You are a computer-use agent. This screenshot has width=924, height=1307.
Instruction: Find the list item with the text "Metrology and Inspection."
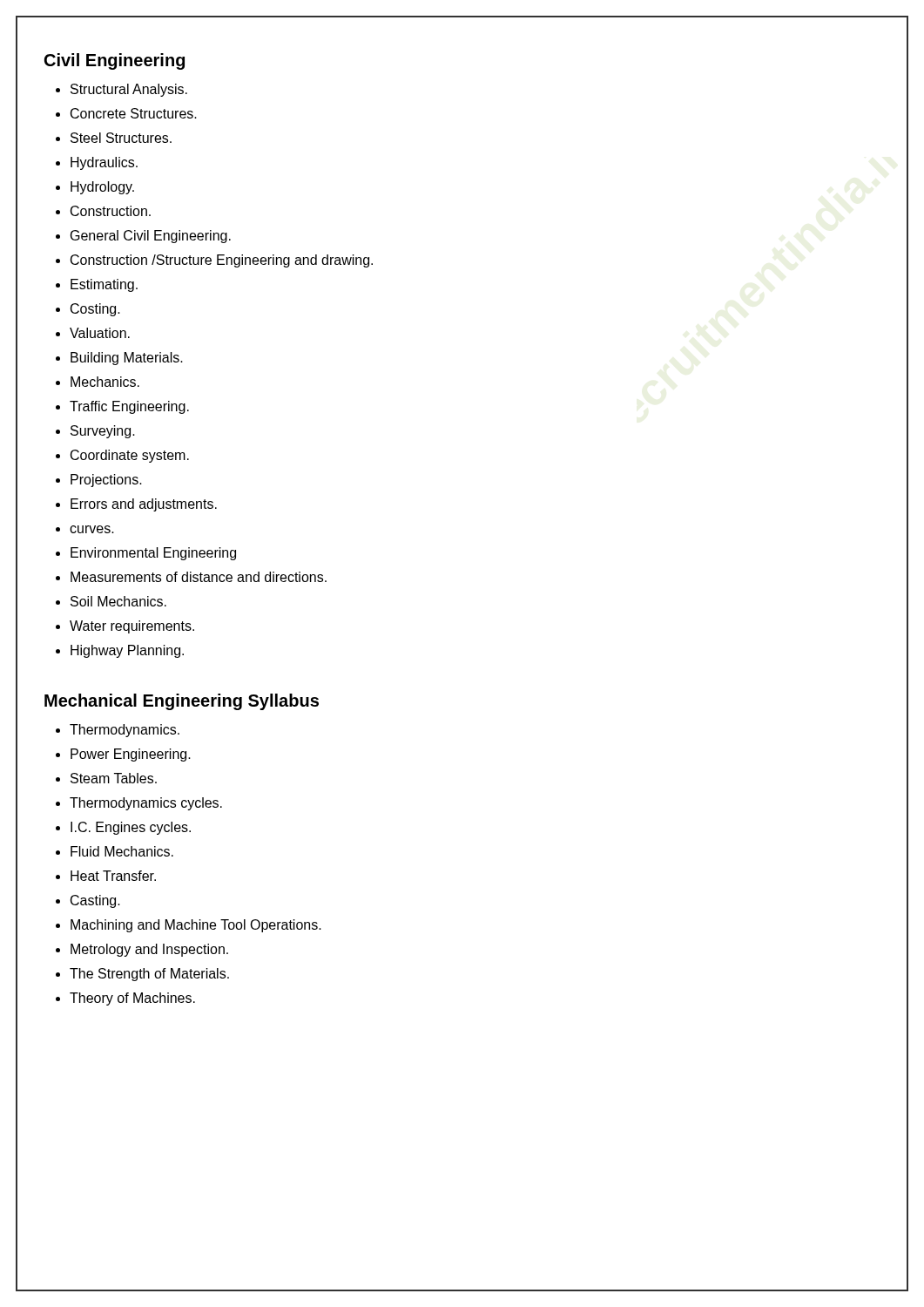pos(149,950)
